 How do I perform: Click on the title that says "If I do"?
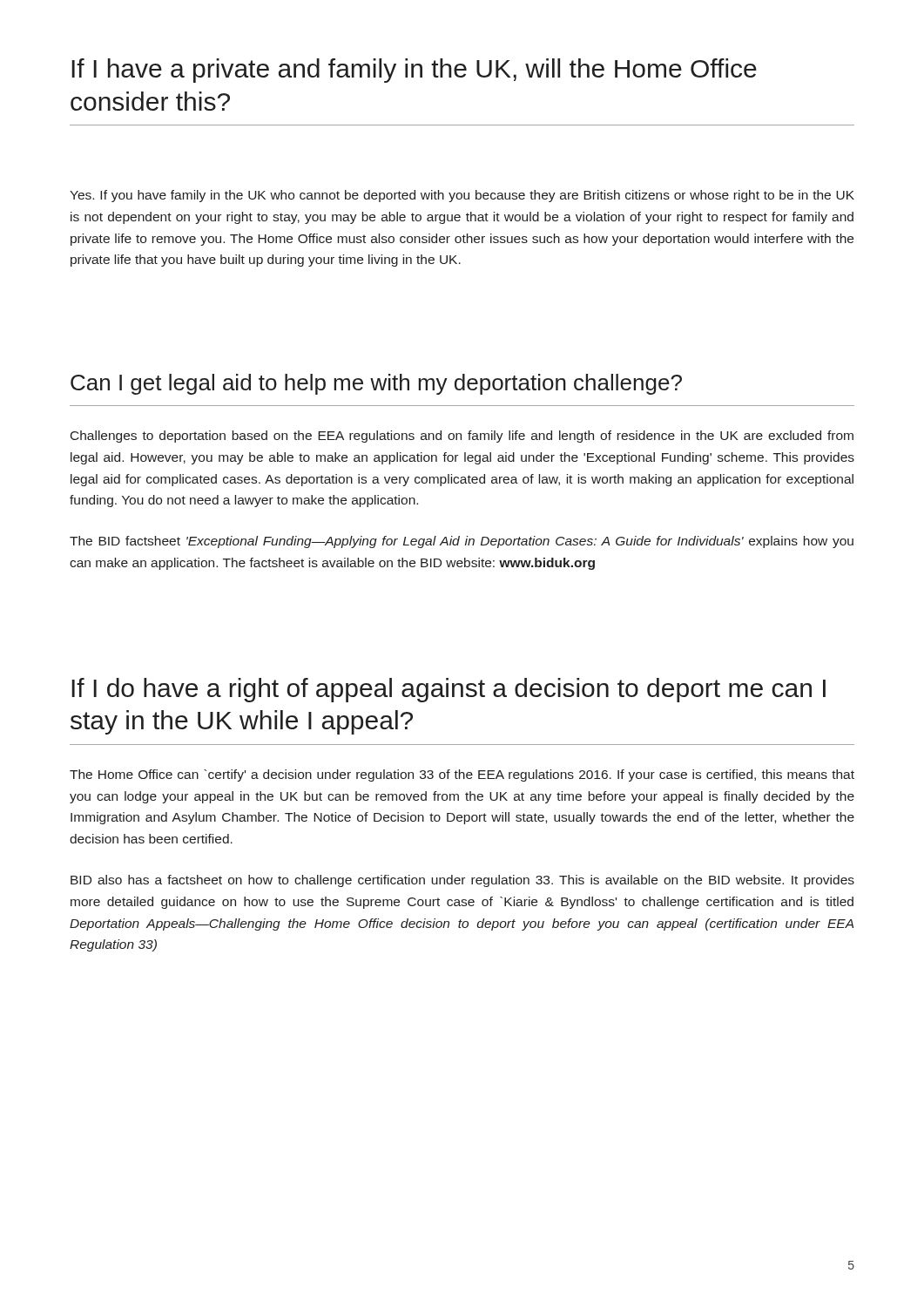[x=462, y=708]
